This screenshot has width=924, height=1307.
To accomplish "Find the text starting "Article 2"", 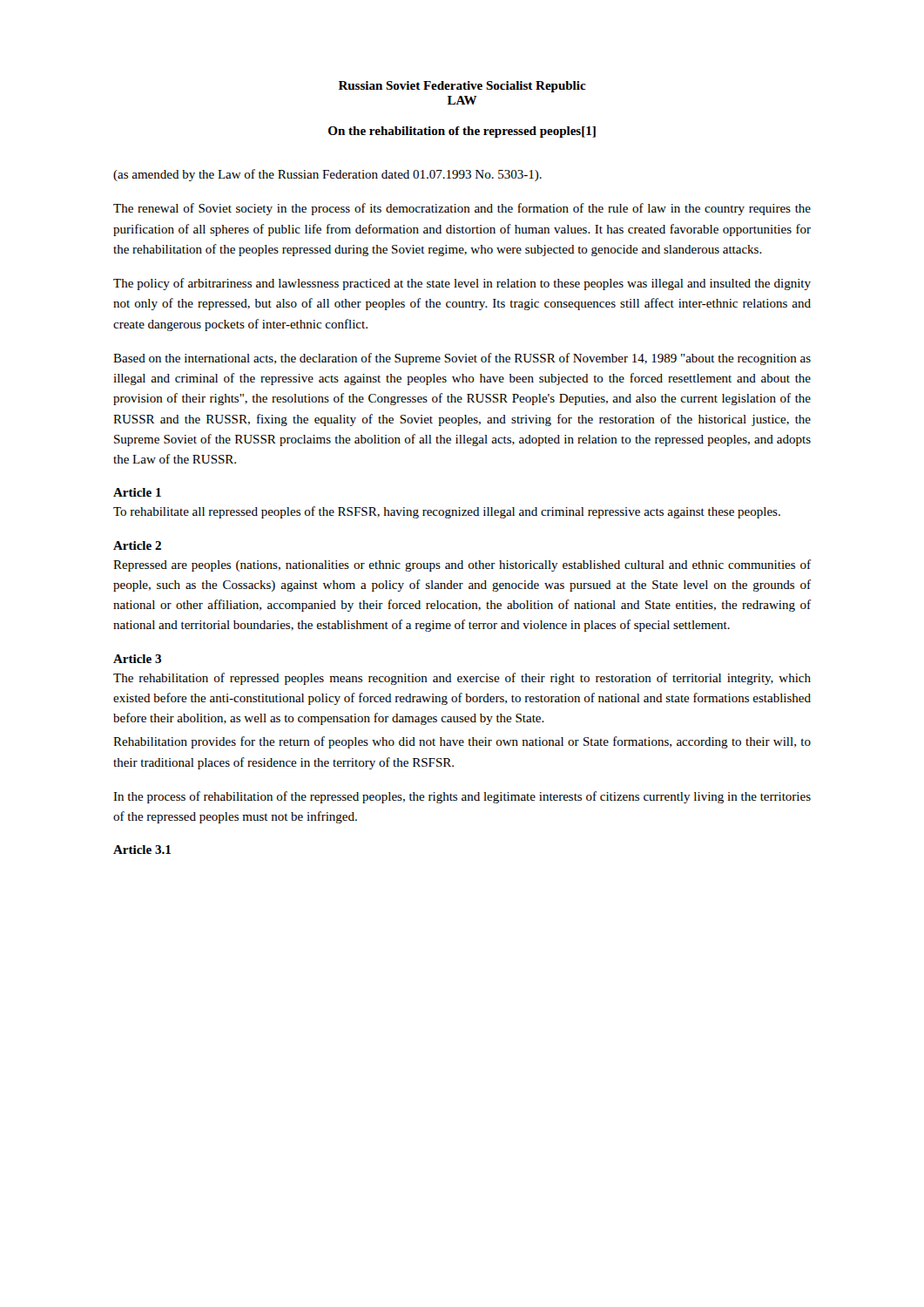I will pos(137,545).
